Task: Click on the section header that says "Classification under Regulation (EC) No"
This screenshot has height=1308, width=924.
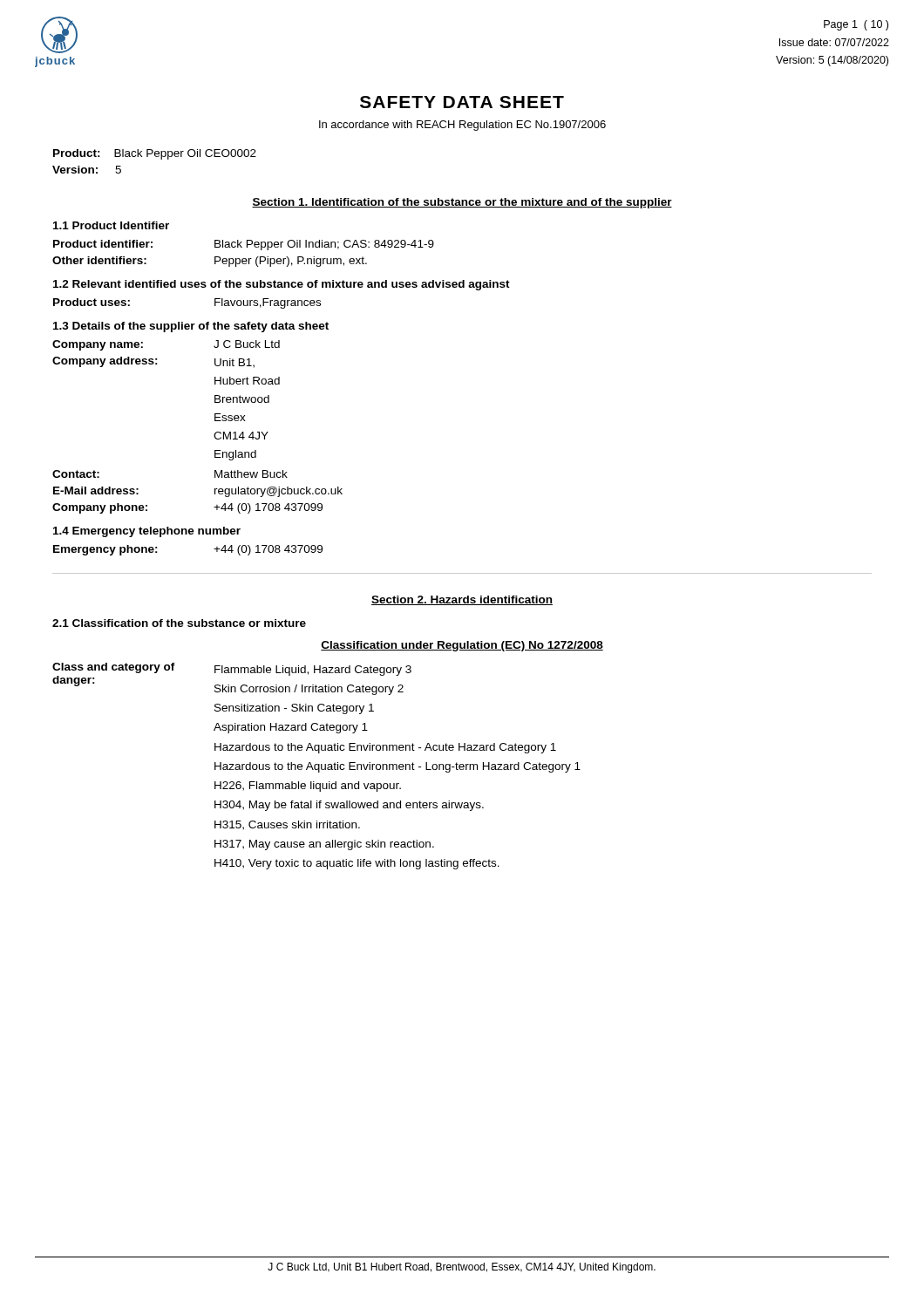Action: [x=462, y=644]
